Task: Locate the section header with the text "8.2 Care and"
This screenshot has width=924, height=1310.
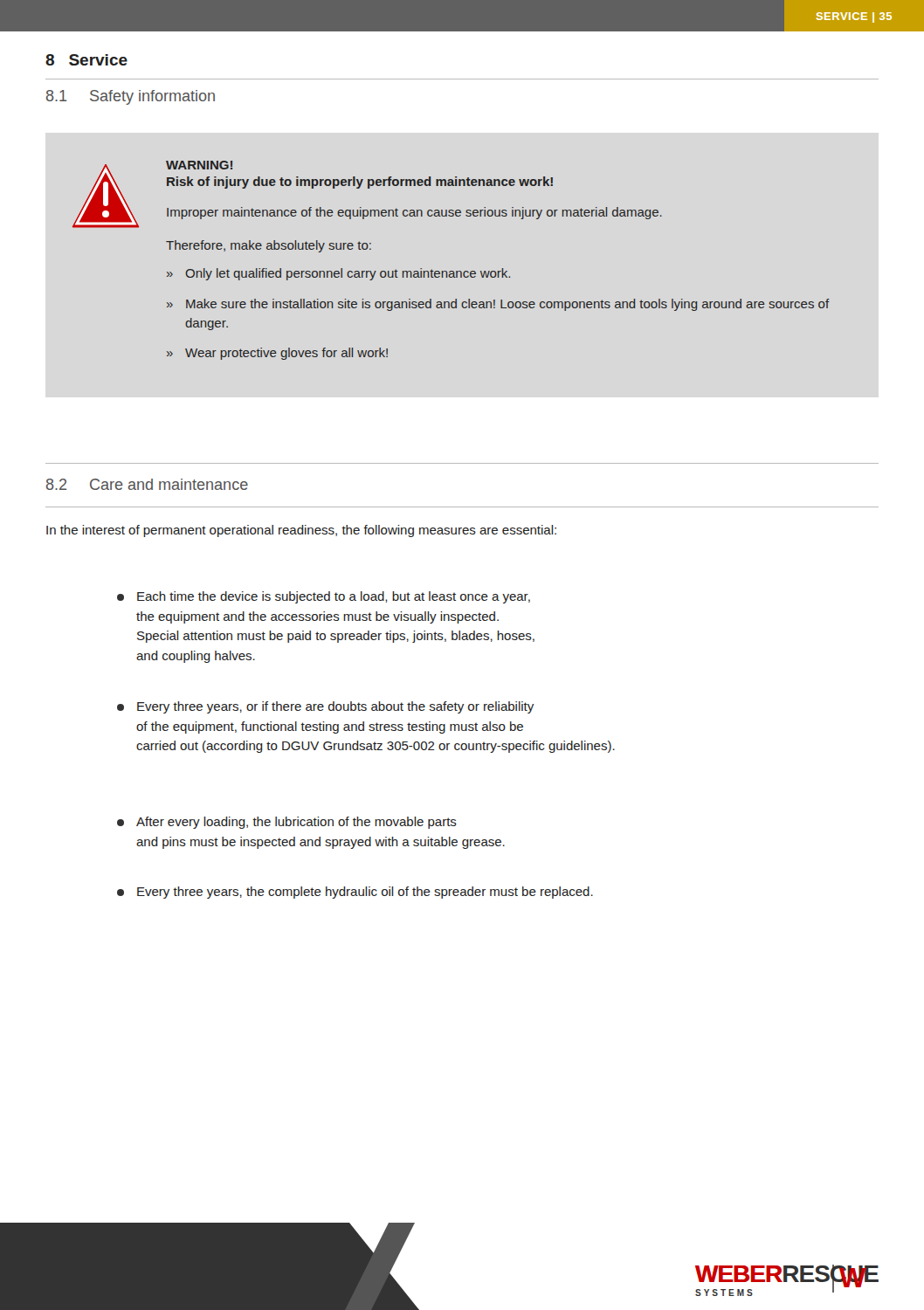Action: click(147, 485)
